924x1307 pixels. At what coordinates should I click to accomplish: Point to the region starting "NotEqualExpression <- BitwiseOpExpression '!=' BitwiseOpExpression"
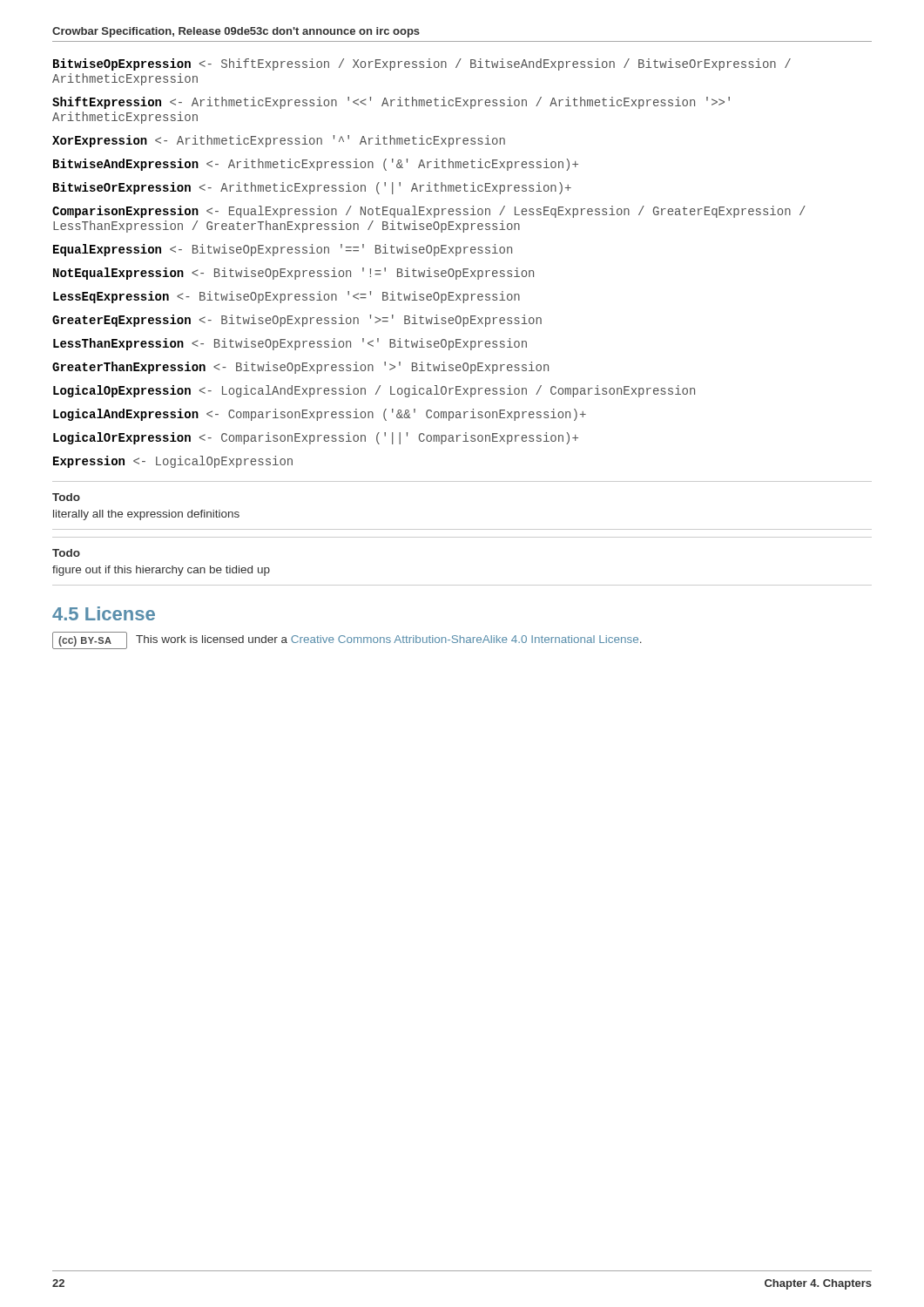pyautogui.click(x=294, y=274)
